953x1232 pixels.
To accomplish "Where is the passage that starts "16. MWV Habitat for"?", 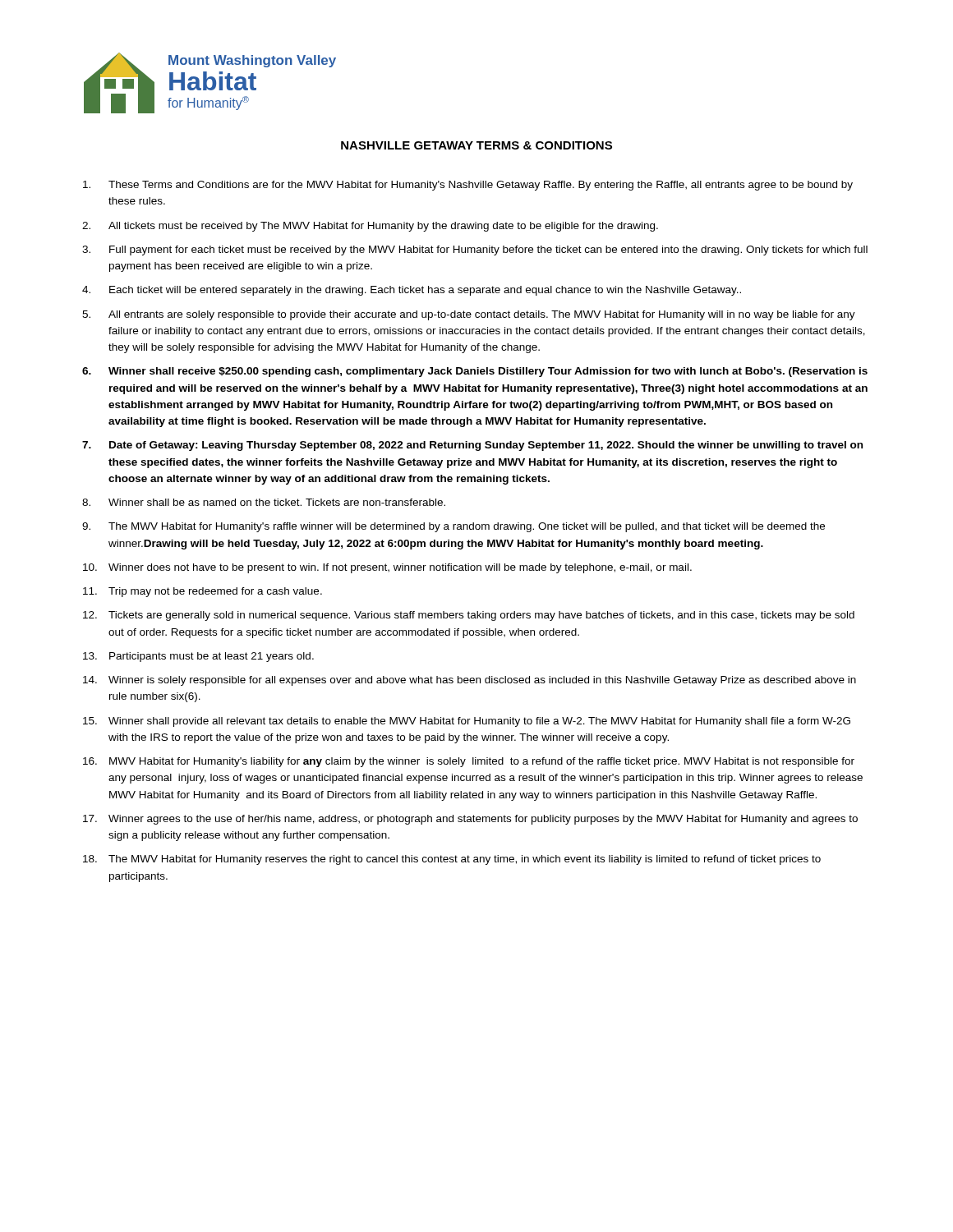I will pyautogui.click(x=476, y=778).
